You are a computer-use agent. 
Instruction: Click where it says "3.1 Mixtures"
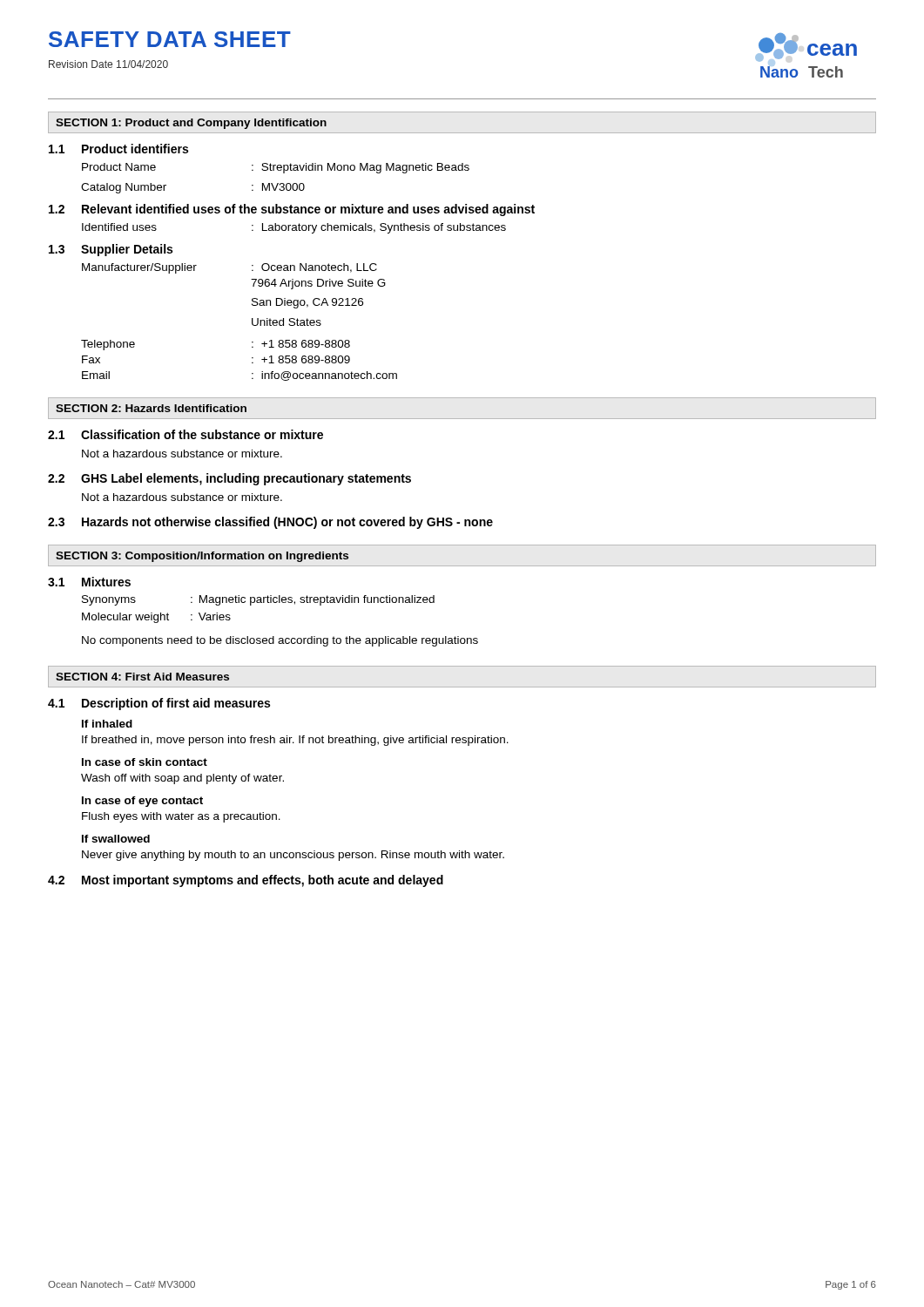click(89, 582)
